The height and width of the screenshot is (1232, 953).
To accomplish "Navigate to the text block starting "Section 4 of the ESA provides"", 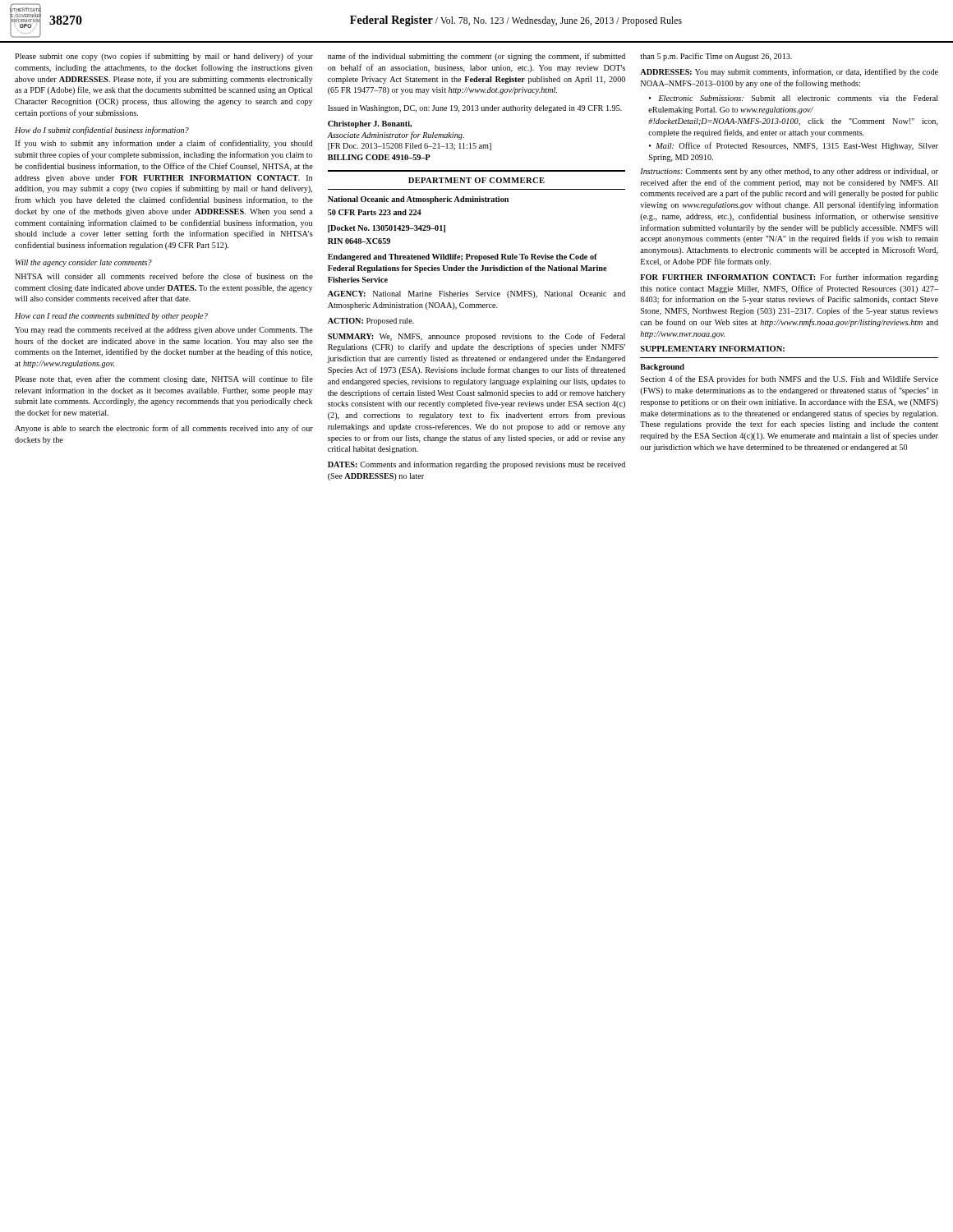I will [x=789, y=414].
